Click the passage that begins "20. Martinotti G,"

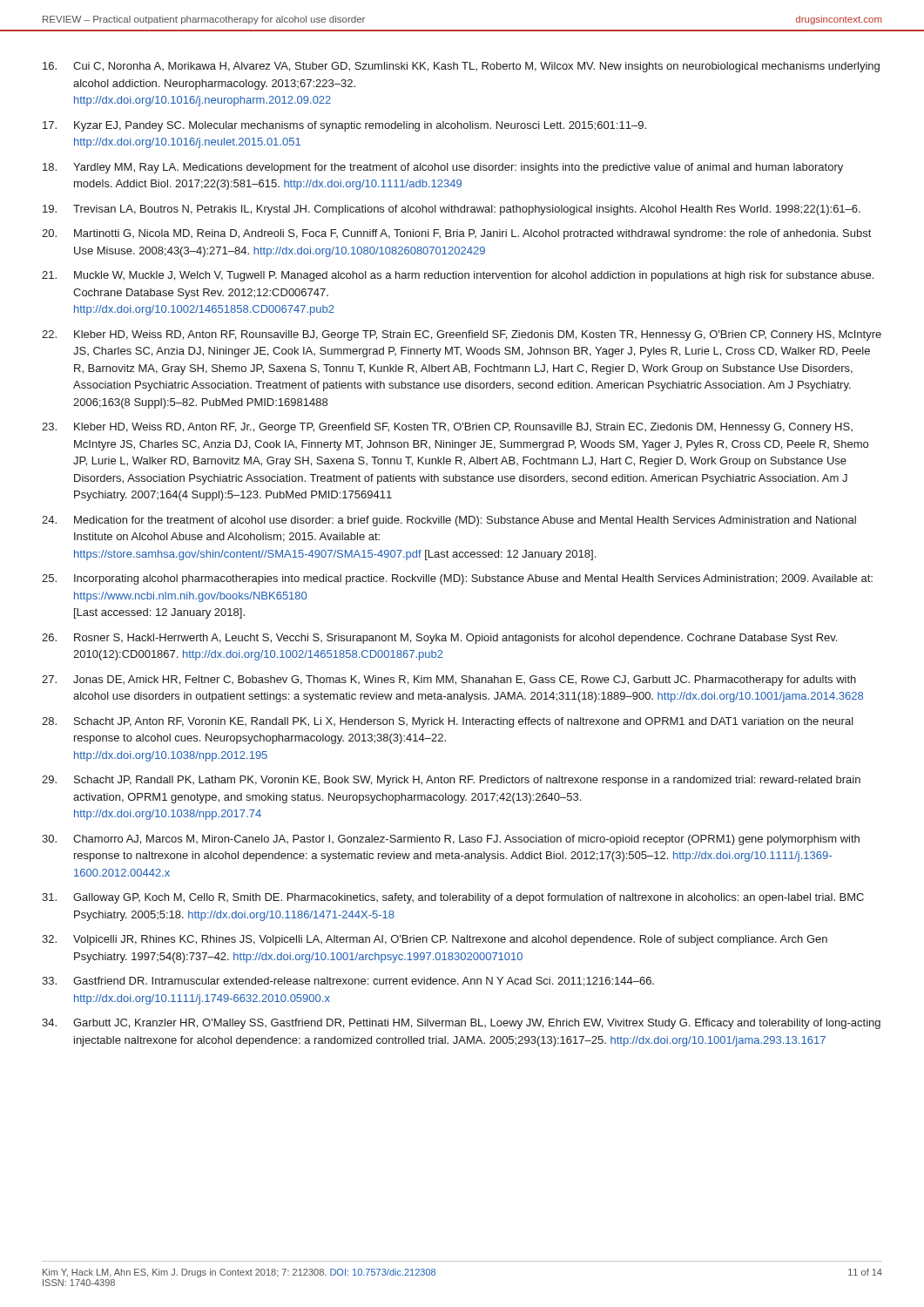462,242
